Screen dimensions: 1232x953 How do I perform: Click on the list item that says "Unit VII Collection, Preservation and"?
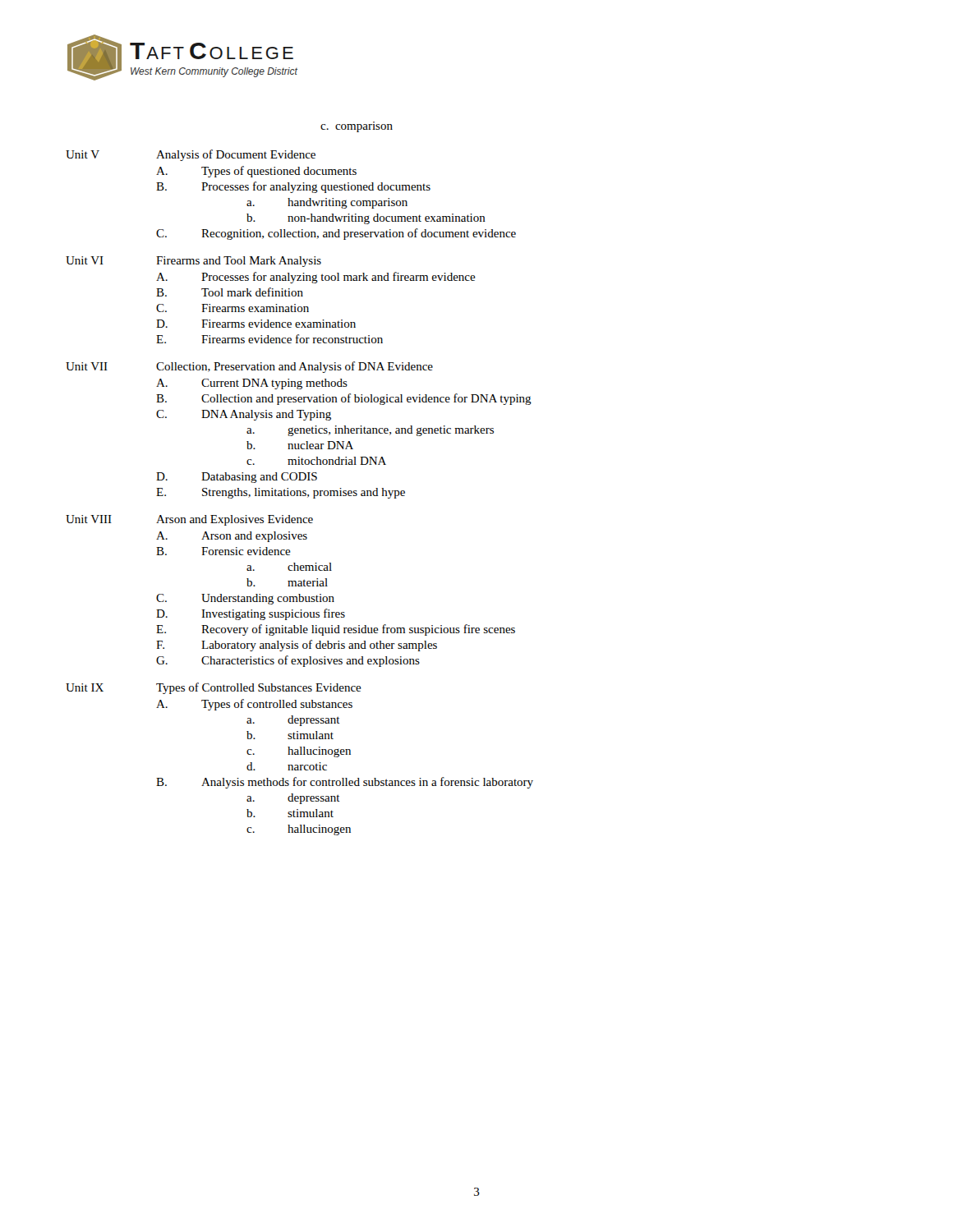[249, 367]
